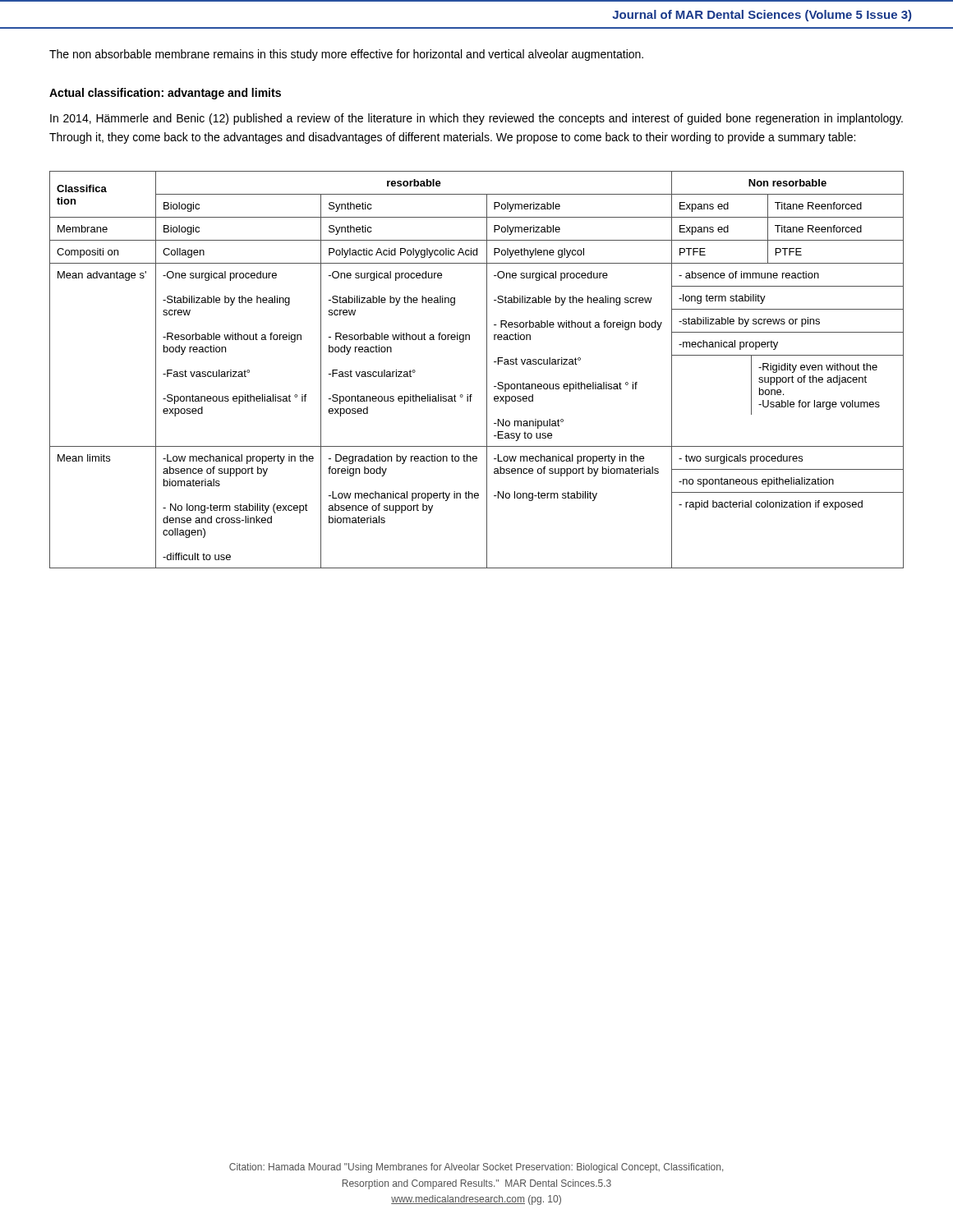Point to the passage starting "In 2014, Hämmerle"

pyautogui.click(x=476, y=128)
